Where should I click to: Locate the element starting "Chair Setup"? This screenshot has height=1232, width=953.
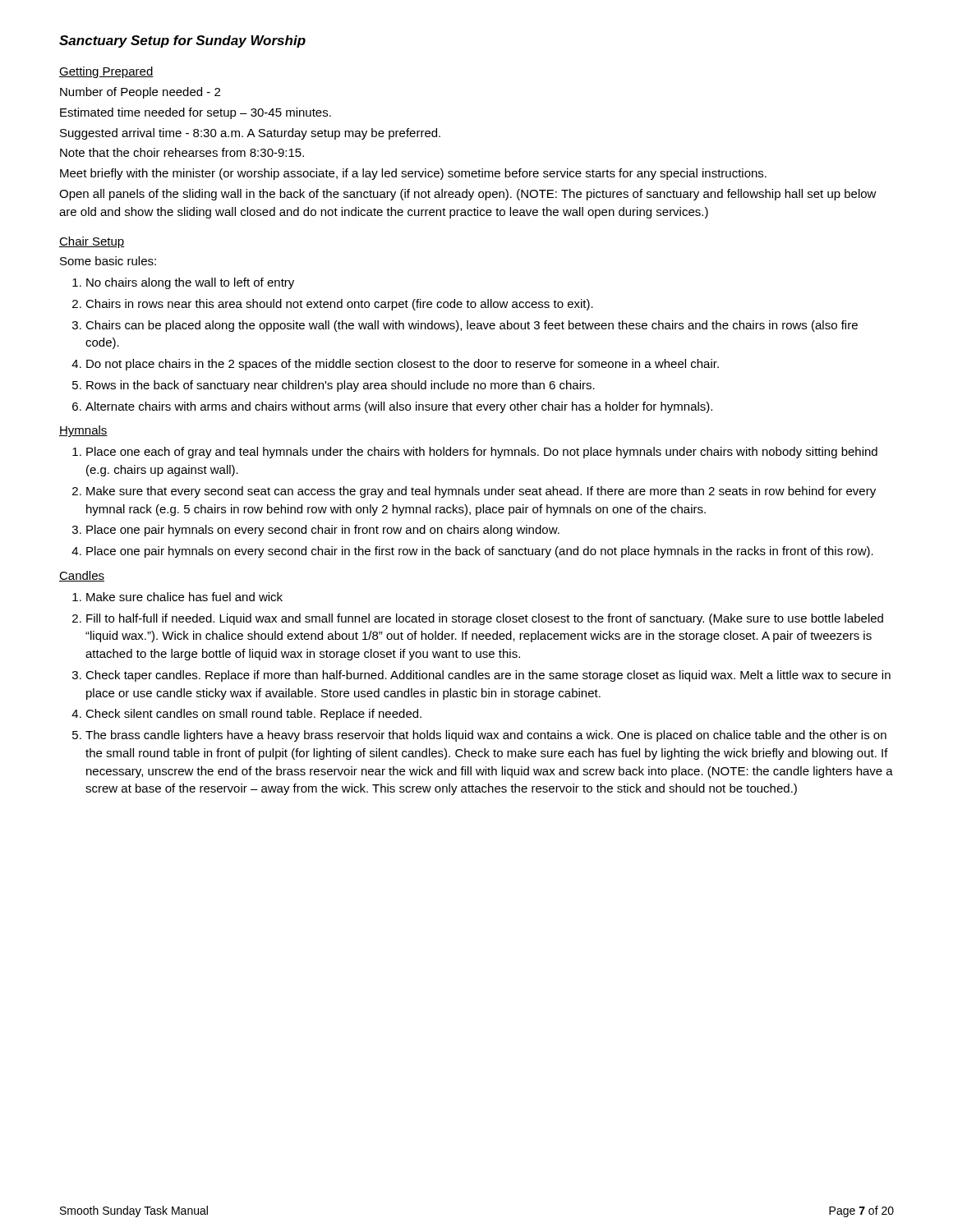click(x=92, y=241)
